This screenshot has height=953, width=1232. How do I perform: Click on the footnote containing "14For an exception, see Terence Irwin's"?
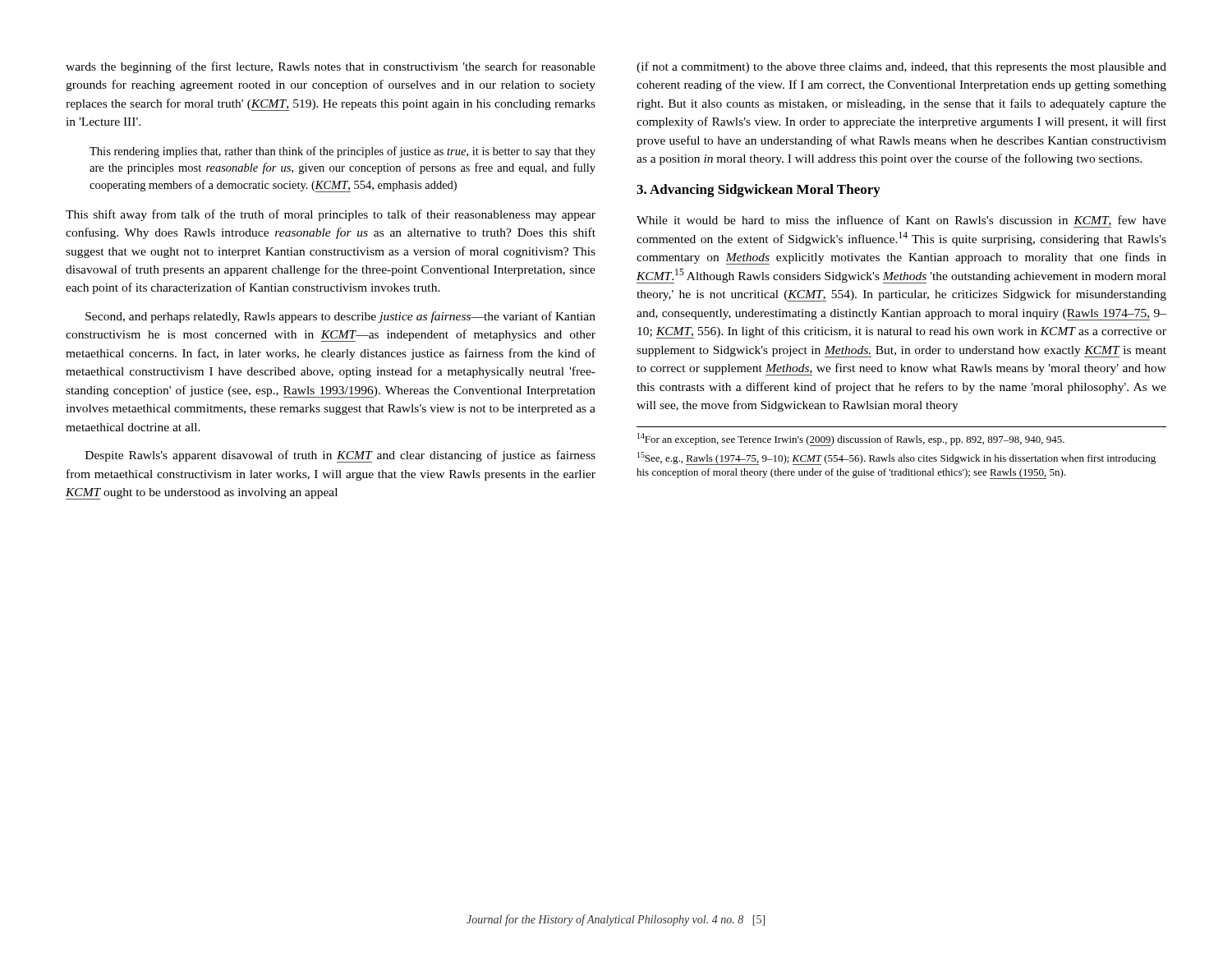coord(851,439)
